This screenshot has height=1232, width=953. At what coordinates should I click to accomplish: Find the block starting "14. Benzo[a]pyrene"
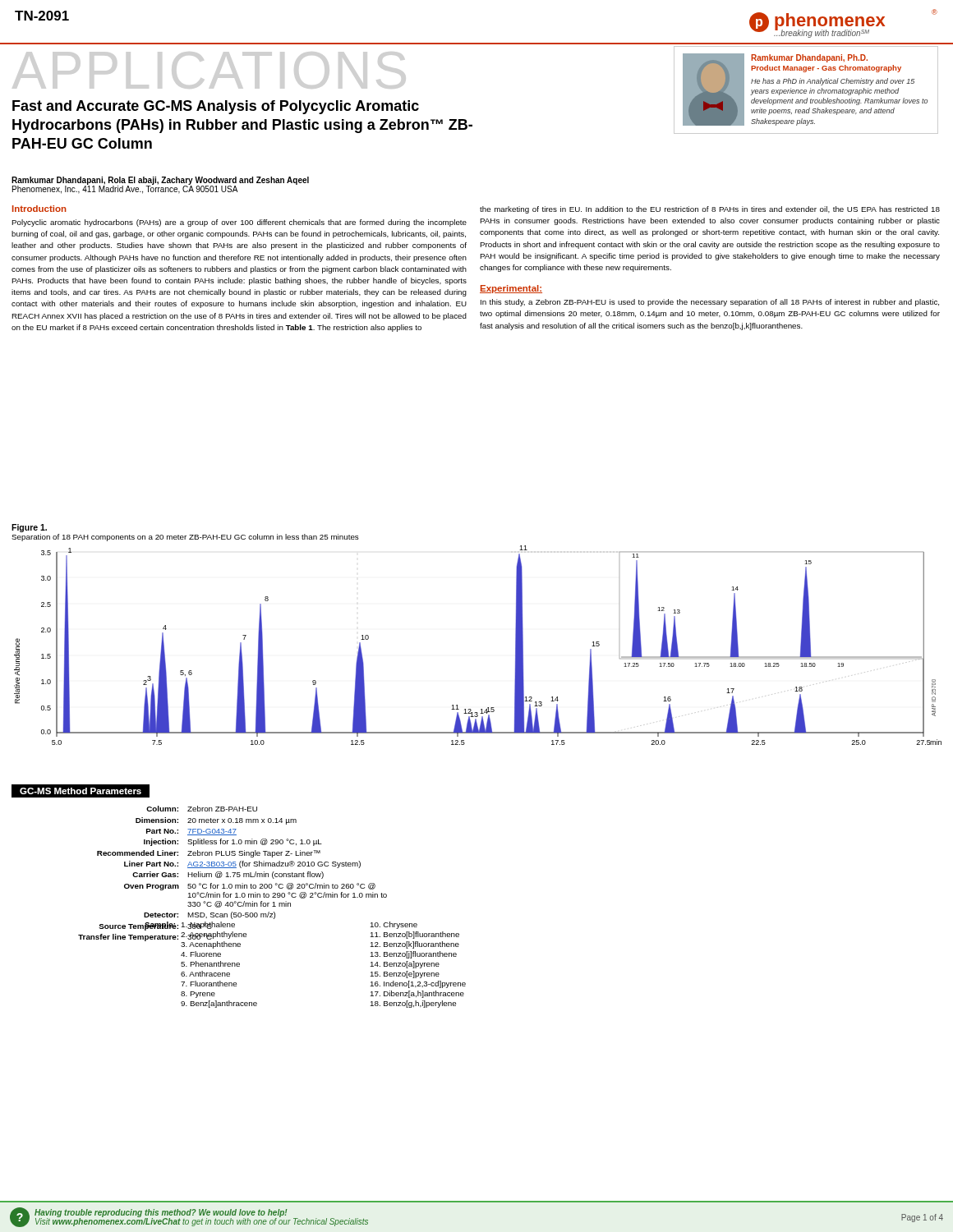(405, 964)
